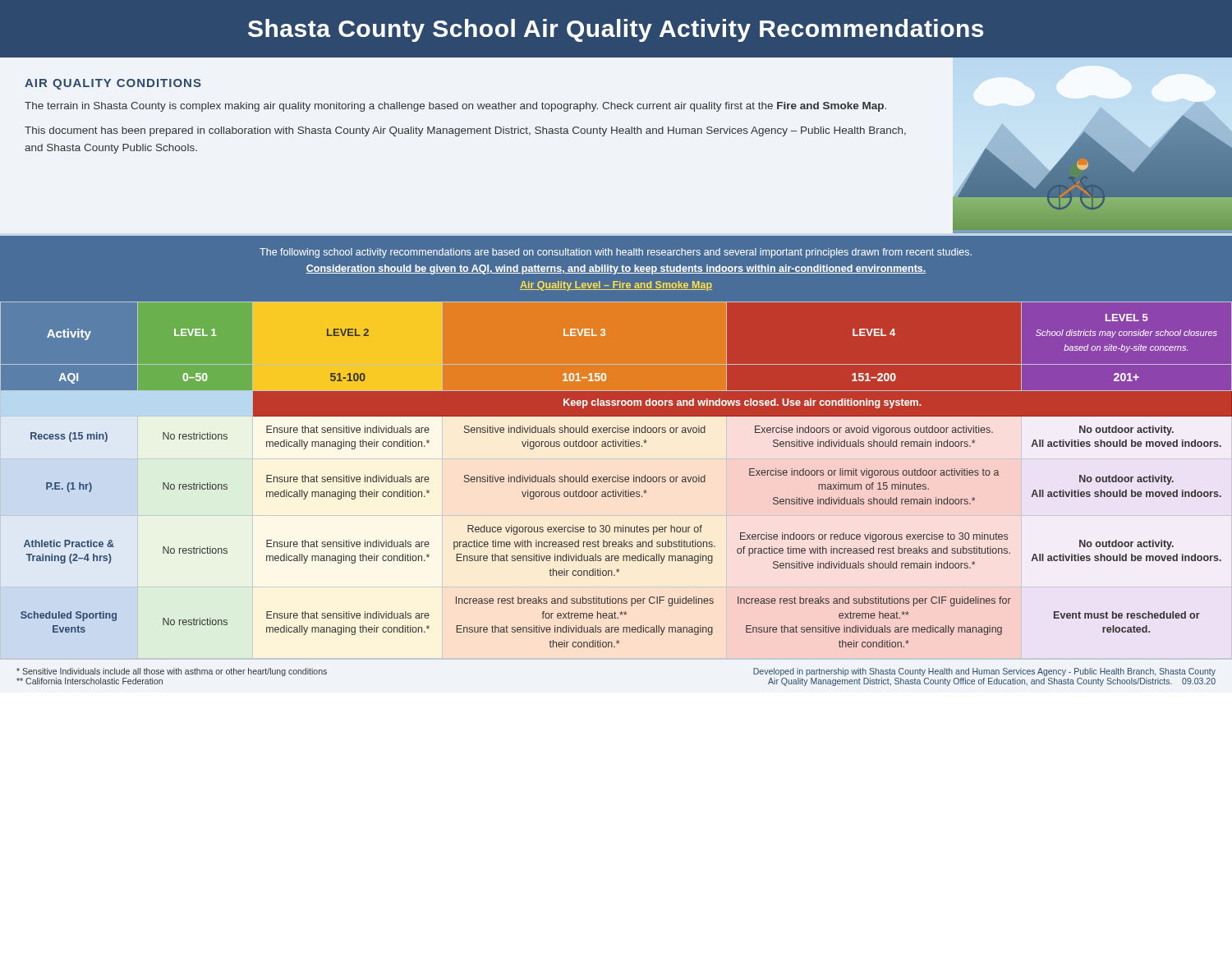1232x953 pixels.
Task: Find the table that mentions "Activity"
Action: [x=616, y=480]
